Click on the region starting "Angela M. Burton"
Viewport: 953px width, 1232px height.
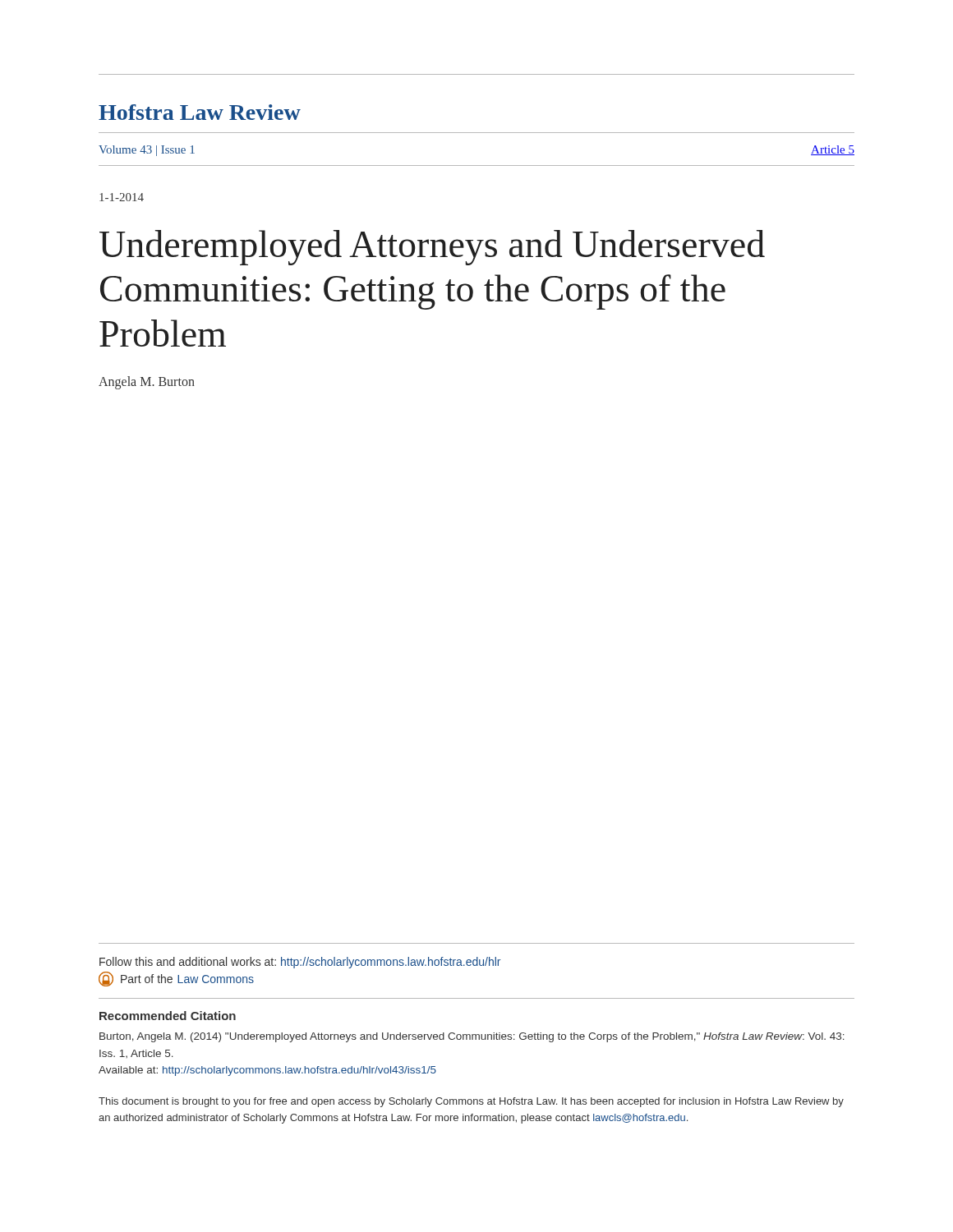tap(147, 383)
